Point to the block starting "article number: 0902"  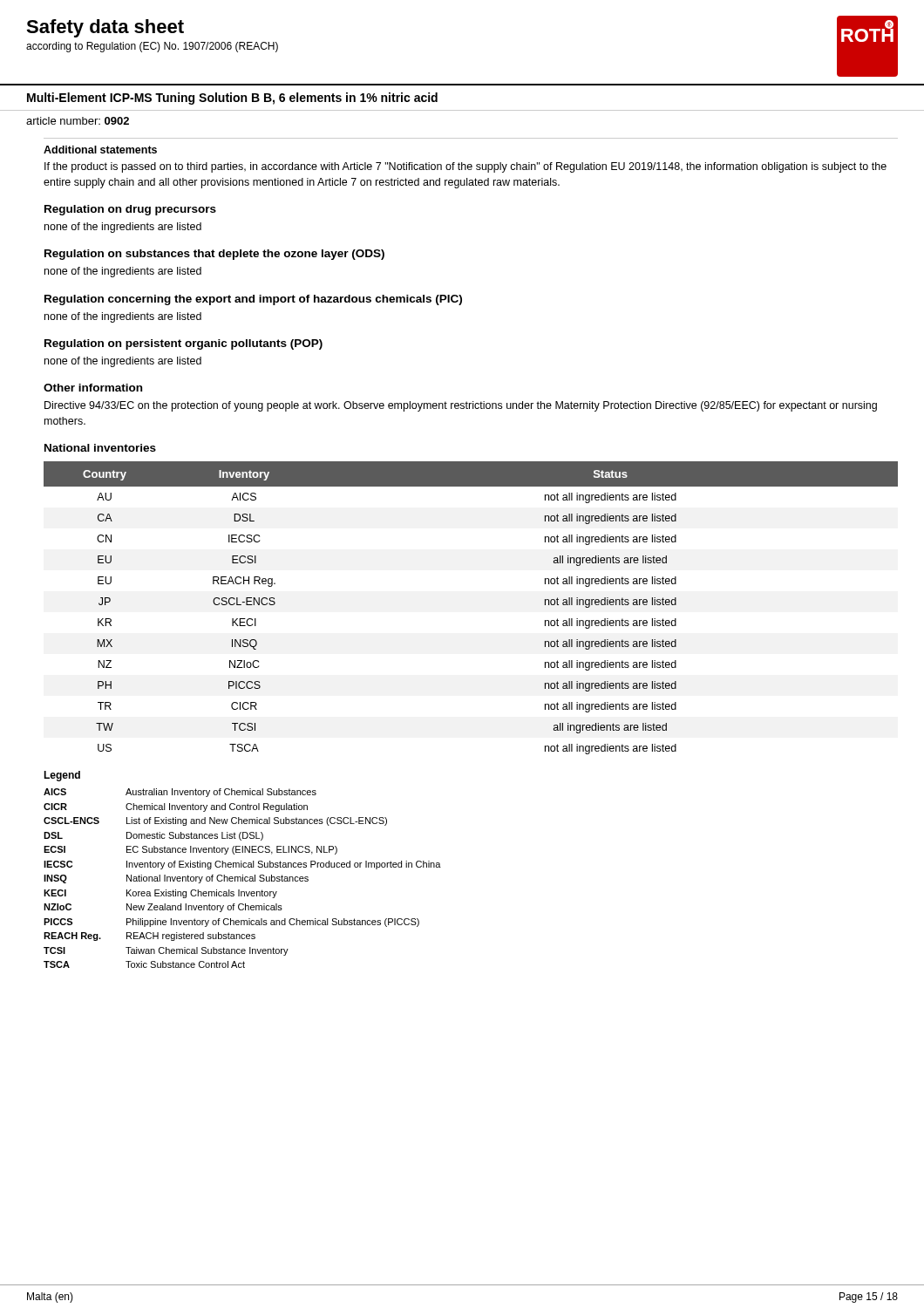[78, 121]
